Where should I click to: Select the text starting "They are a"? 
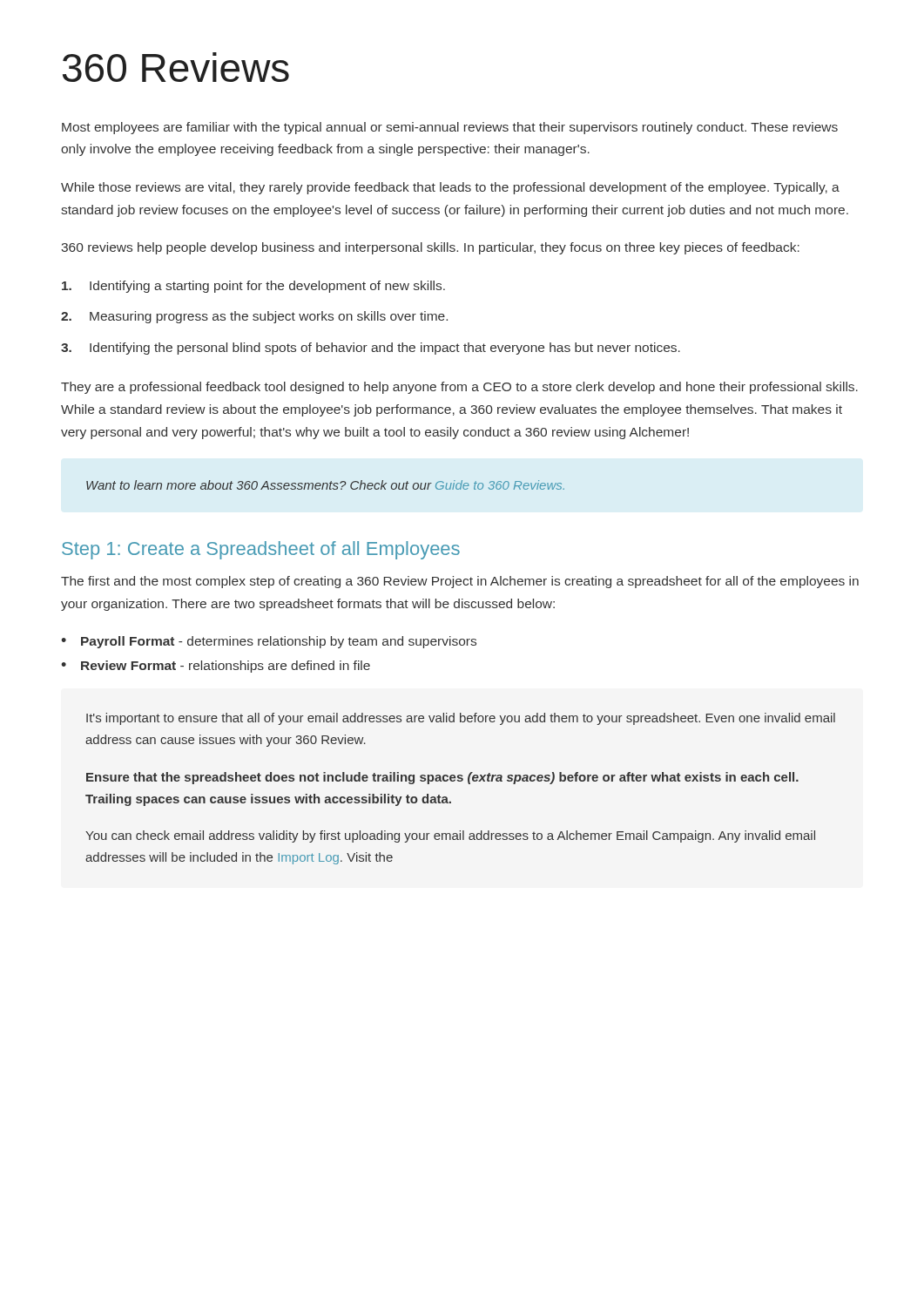460,409
